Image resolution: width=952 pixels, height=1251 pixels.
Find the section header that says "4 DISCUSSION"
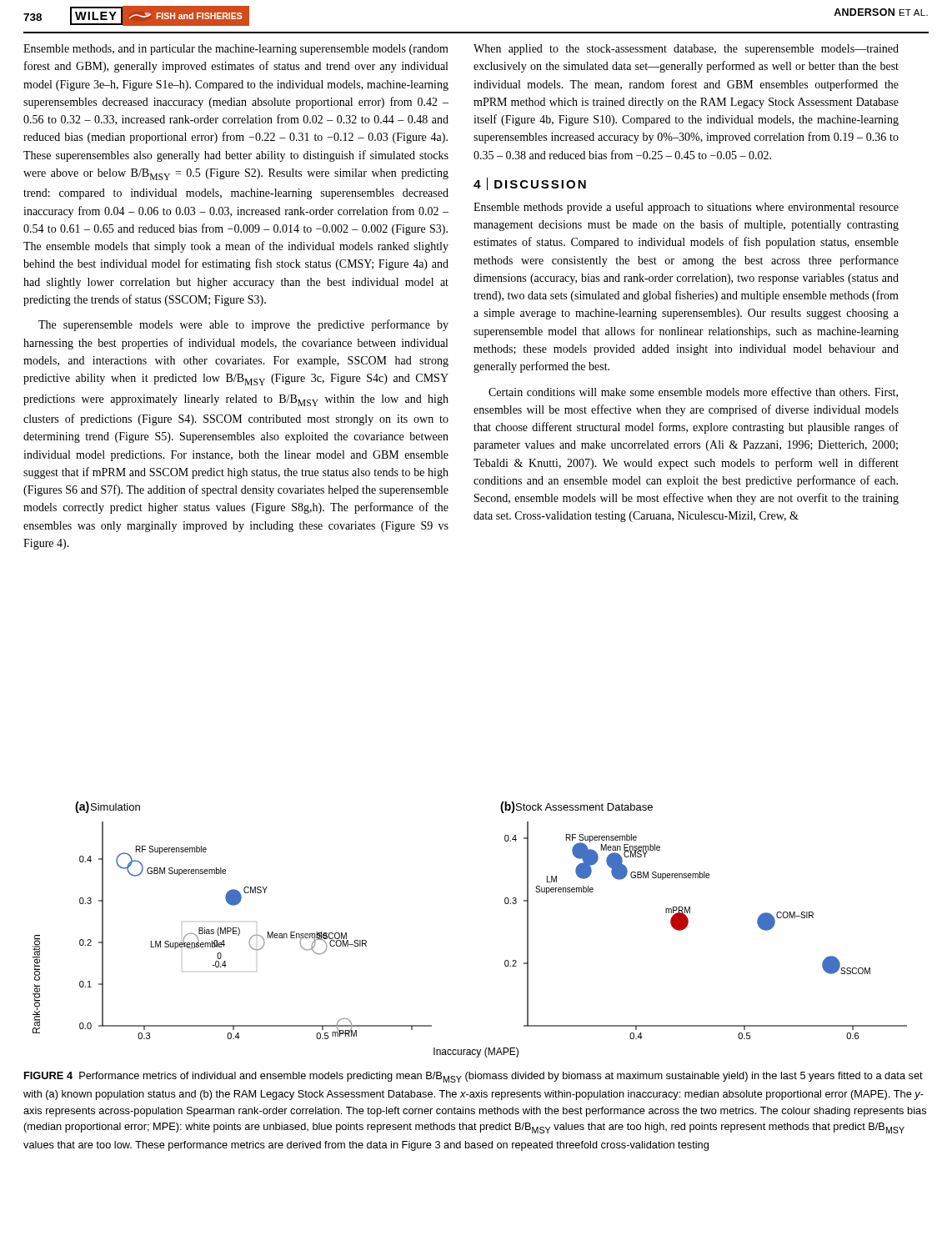pyautogui.click(x=531, y=184)
